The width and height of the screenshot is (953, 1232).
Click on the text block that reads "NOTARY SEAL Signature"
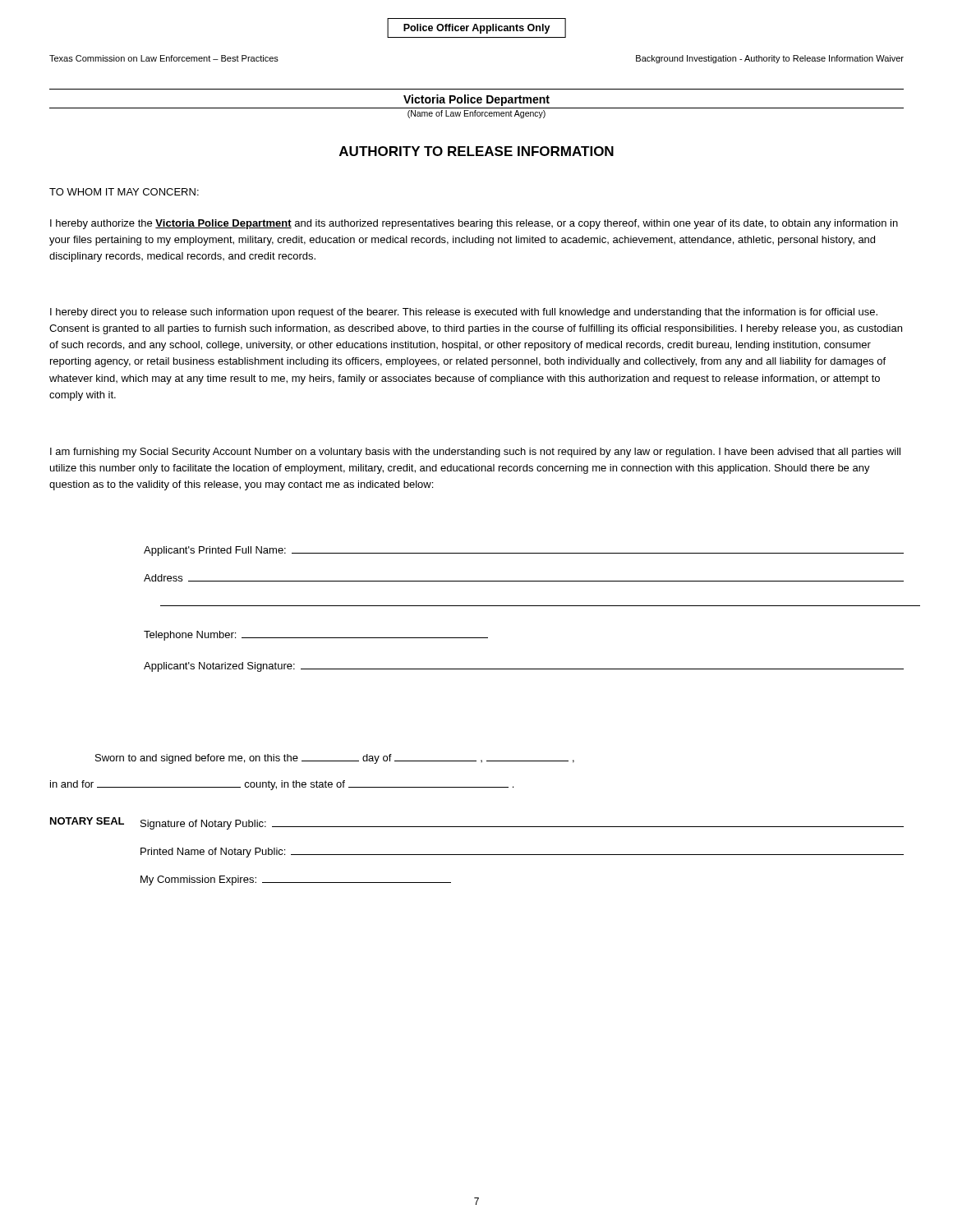tap(476, 855)
